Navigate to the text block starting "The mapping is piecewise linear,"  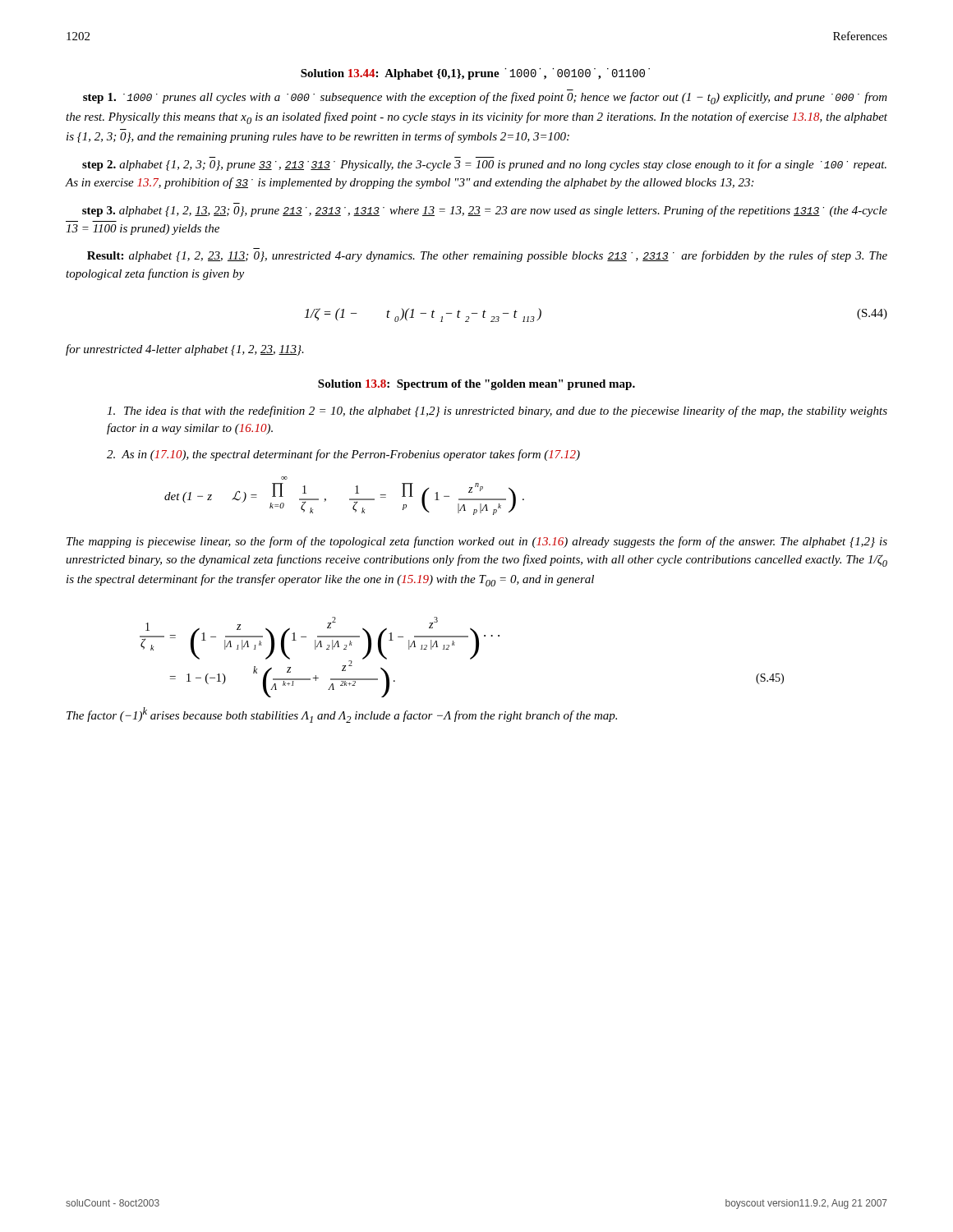476,562
